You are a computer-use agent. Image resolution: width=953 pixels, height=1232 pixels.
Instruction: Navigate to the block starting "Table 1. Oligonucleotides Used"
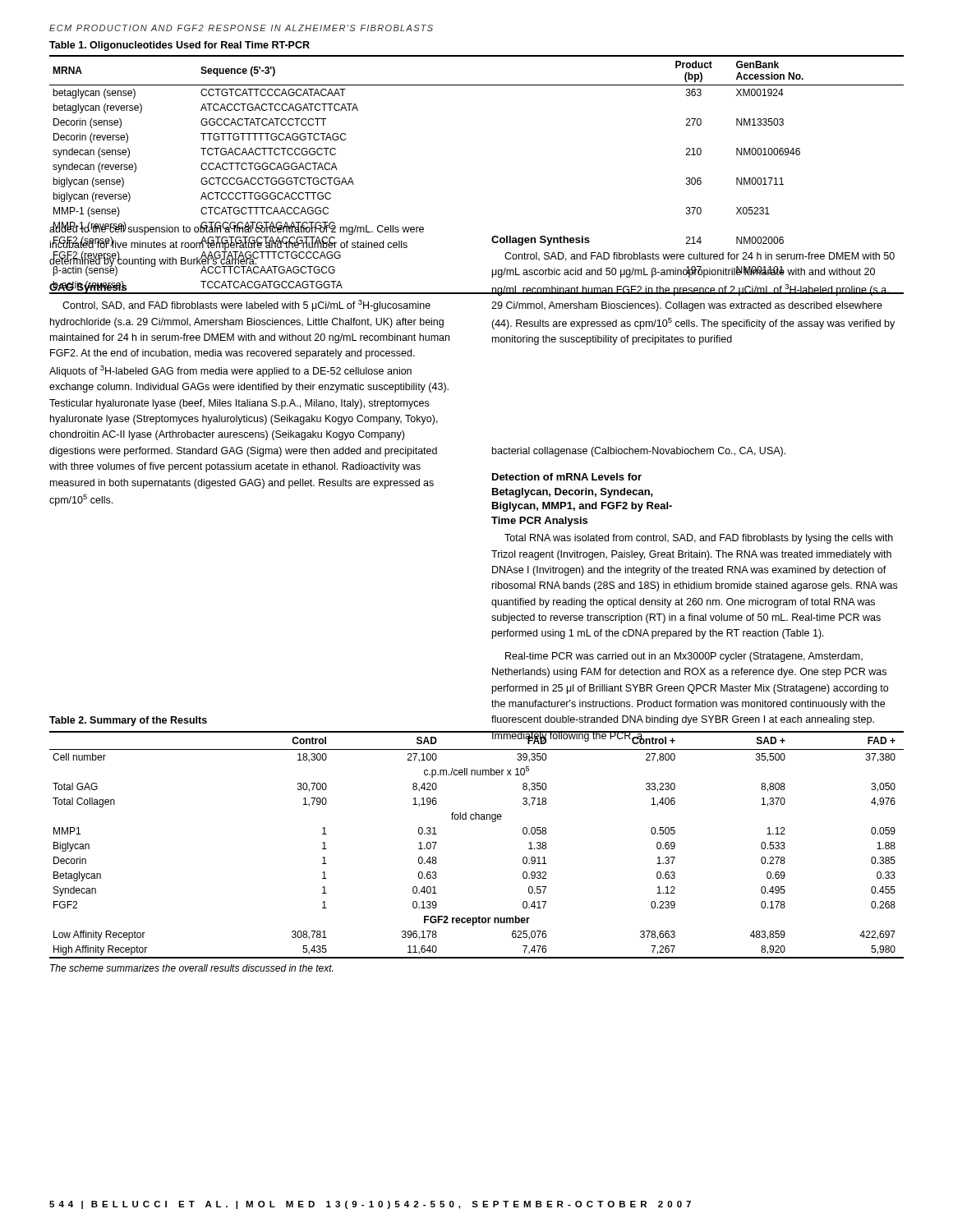(x=179, y=45)
